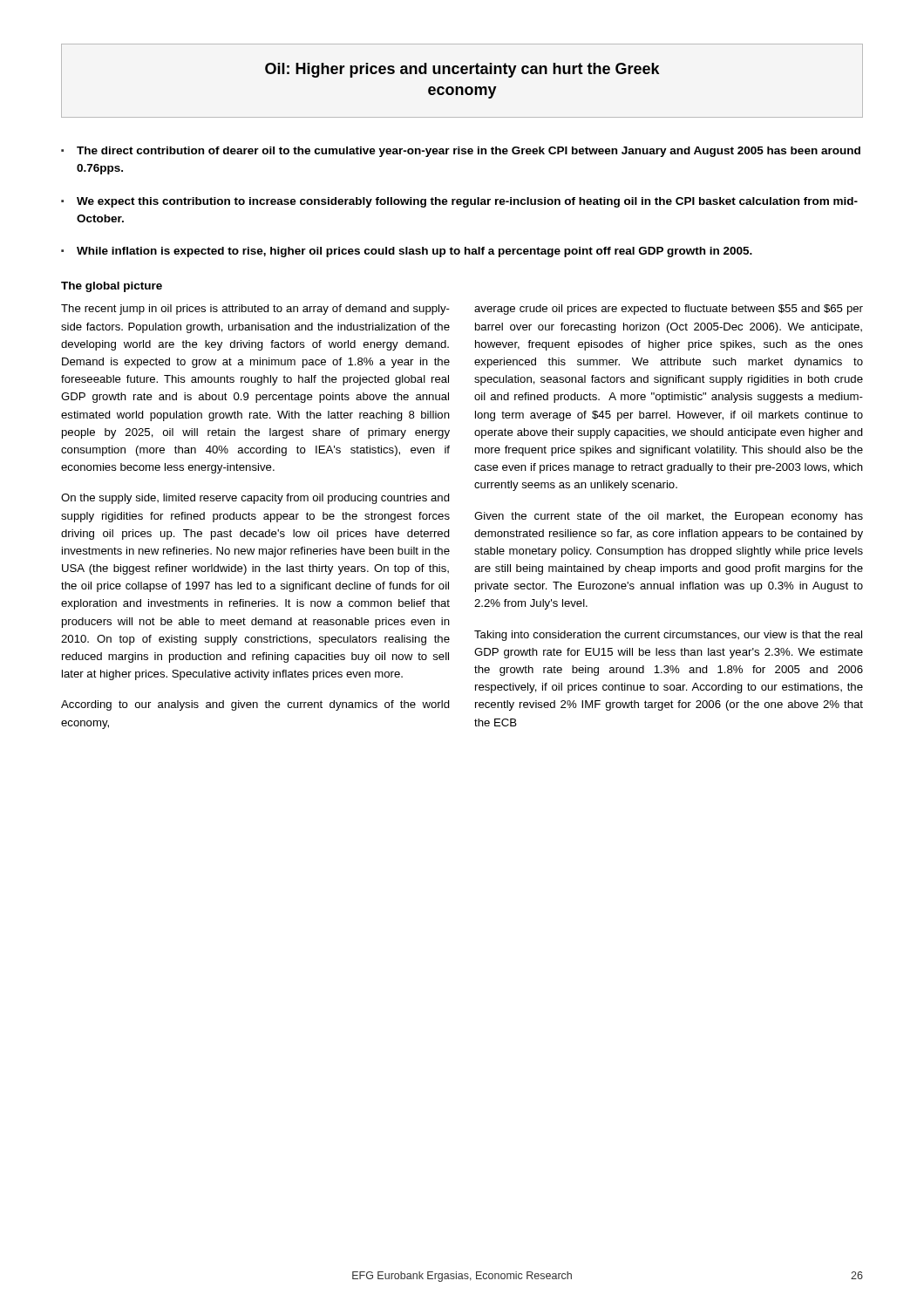Screen dimensions: 1308x924
Task: Point to the block starting "The recent jump"
Action: coord(255,516)
